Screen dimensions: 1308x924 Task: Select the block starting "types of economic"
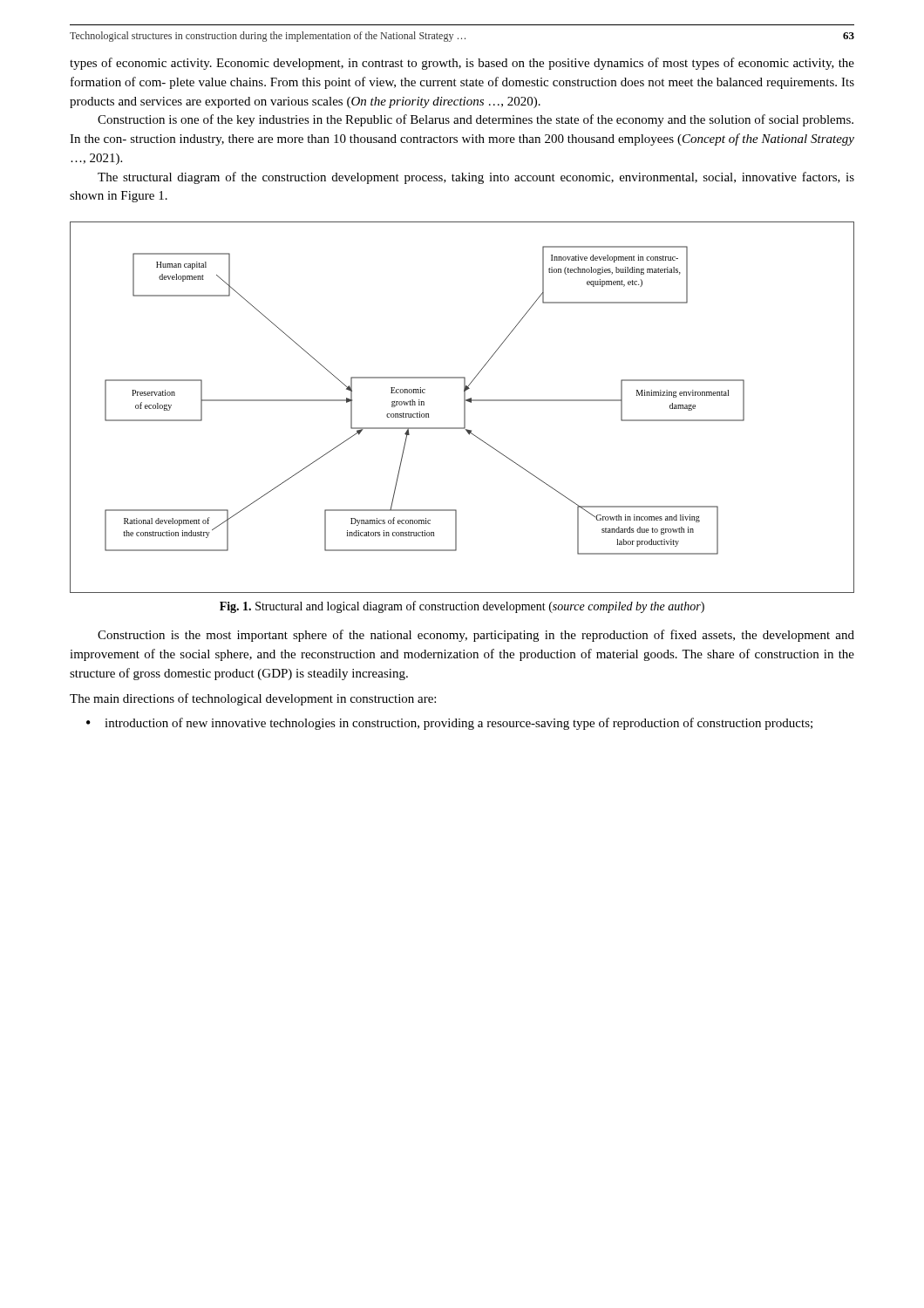click(462, 82)
